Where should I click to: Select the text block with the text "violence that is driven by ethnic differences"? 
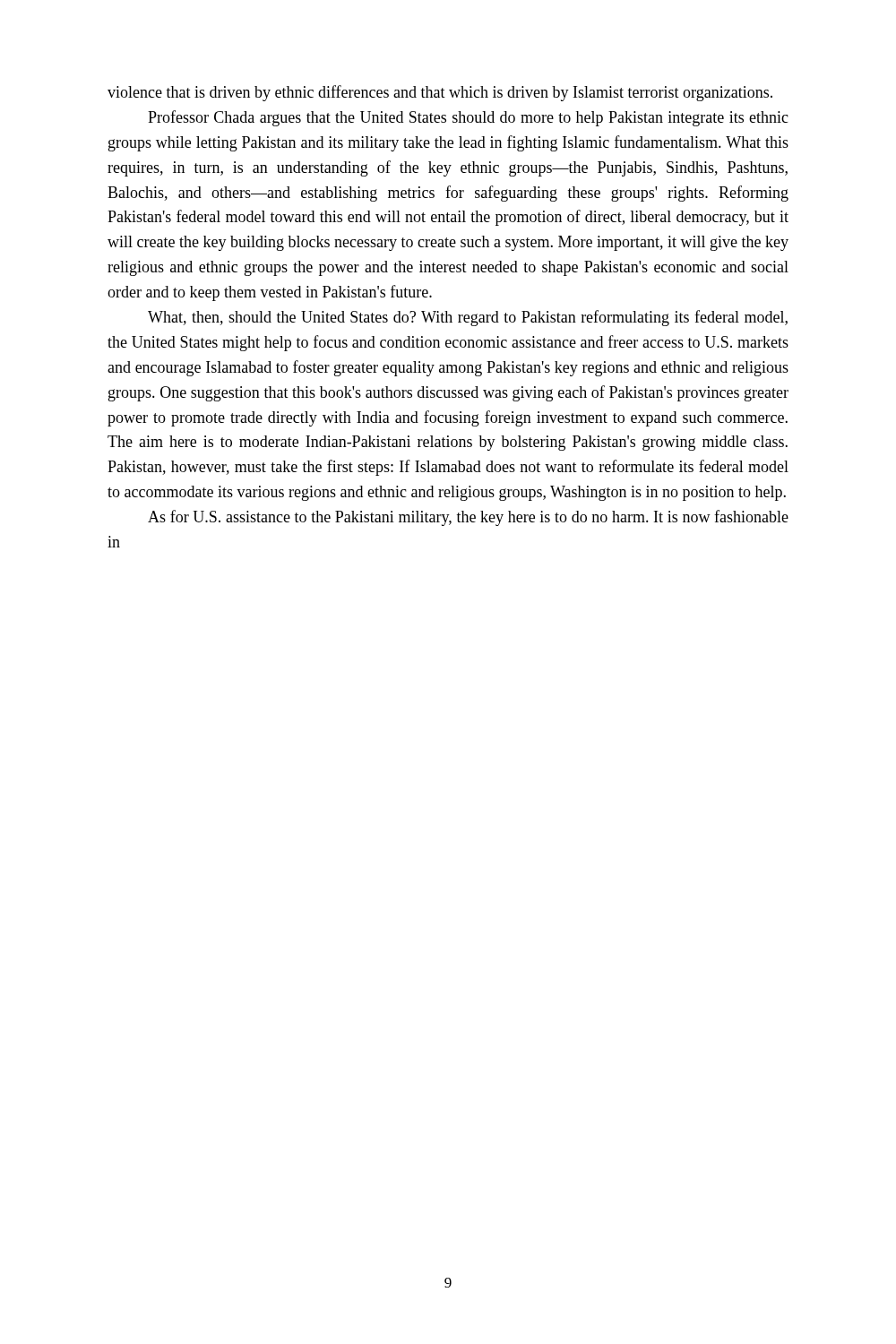[x=448, y=318]
